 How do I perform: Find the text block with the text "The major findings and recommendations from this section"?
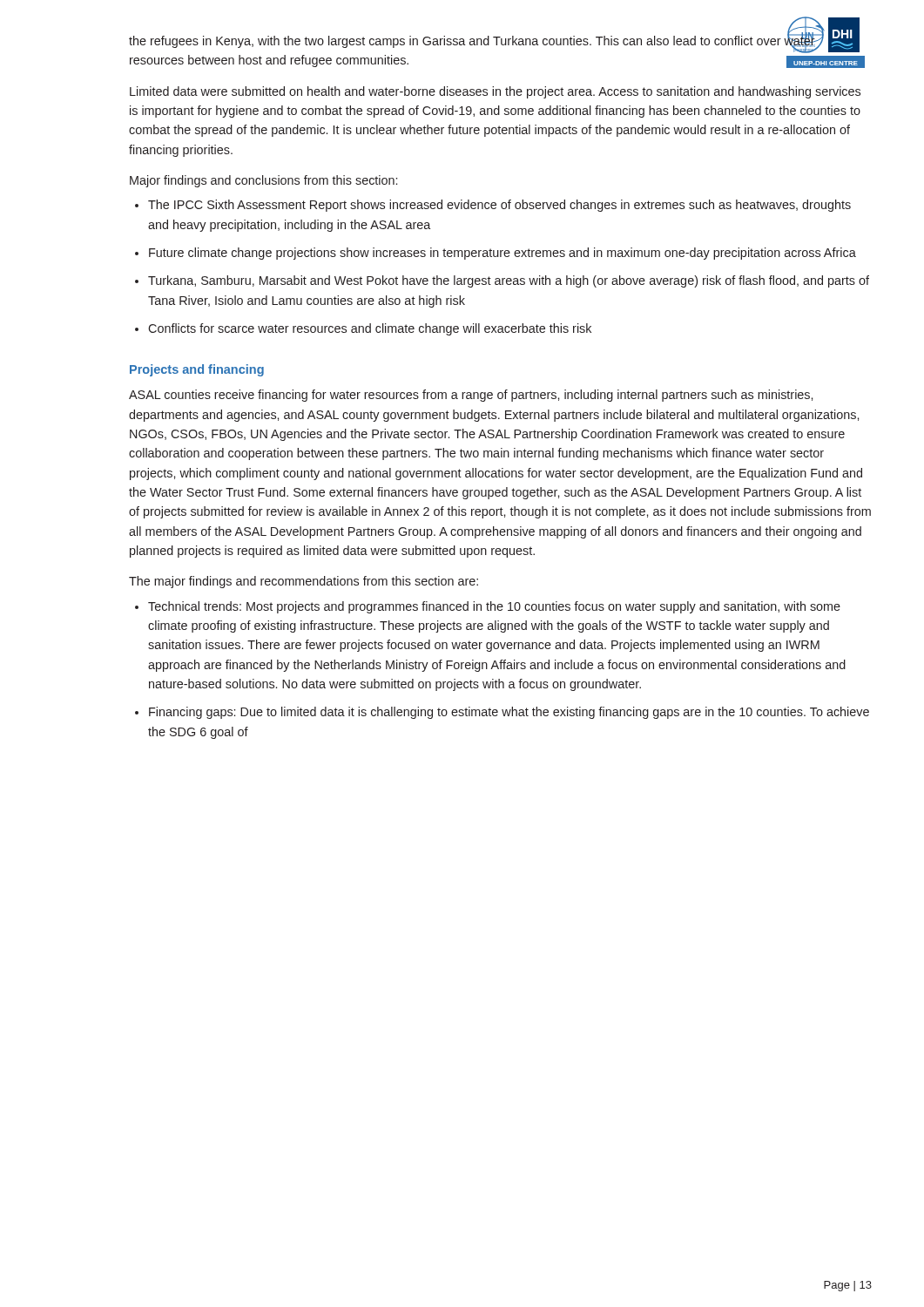coord(304,581)
